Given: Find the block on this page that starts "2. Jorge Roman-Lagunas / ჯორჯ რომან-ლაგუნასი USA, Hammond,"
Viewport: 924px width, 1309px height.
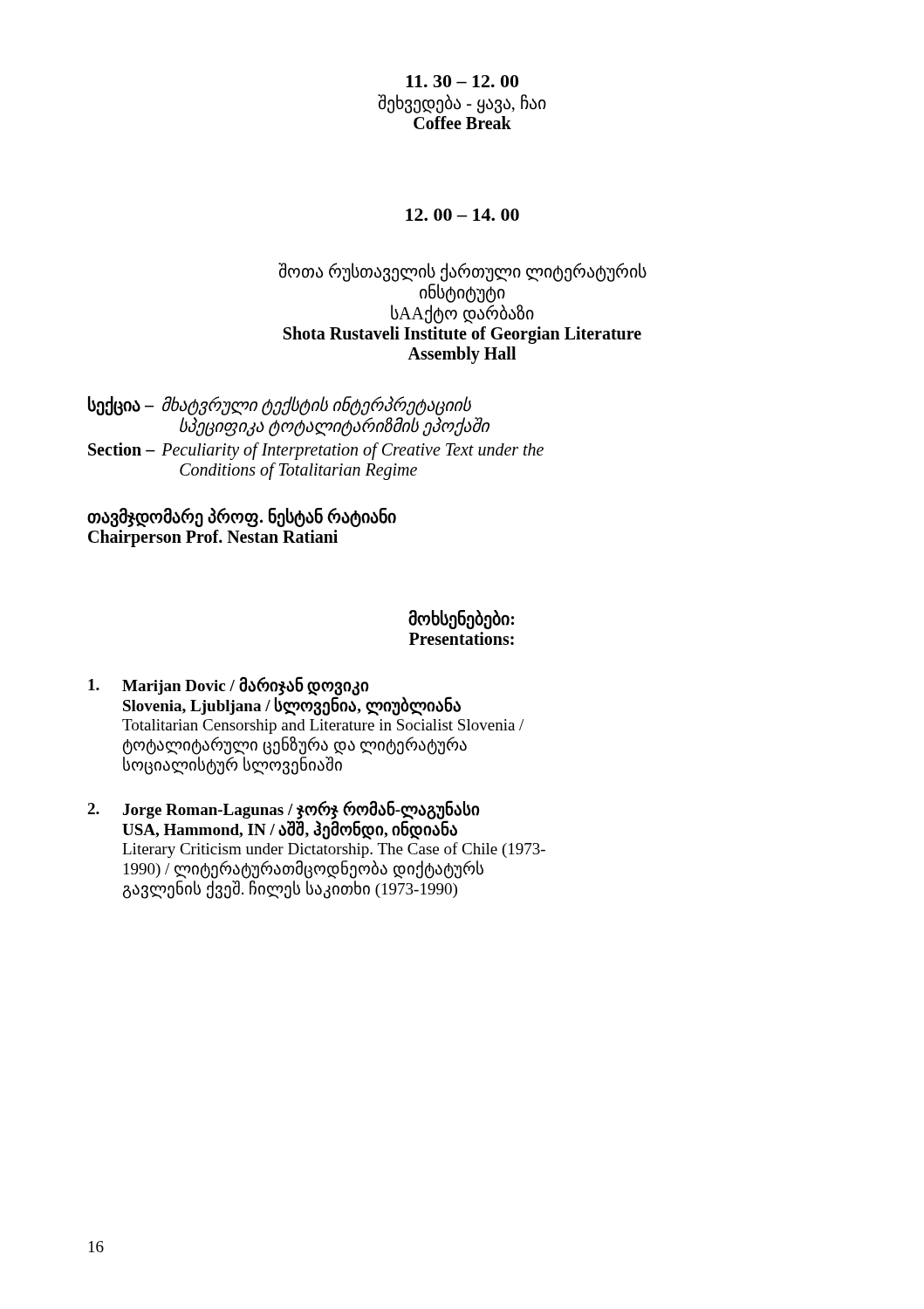Looking at the screenshot, I should pos(462,849).
